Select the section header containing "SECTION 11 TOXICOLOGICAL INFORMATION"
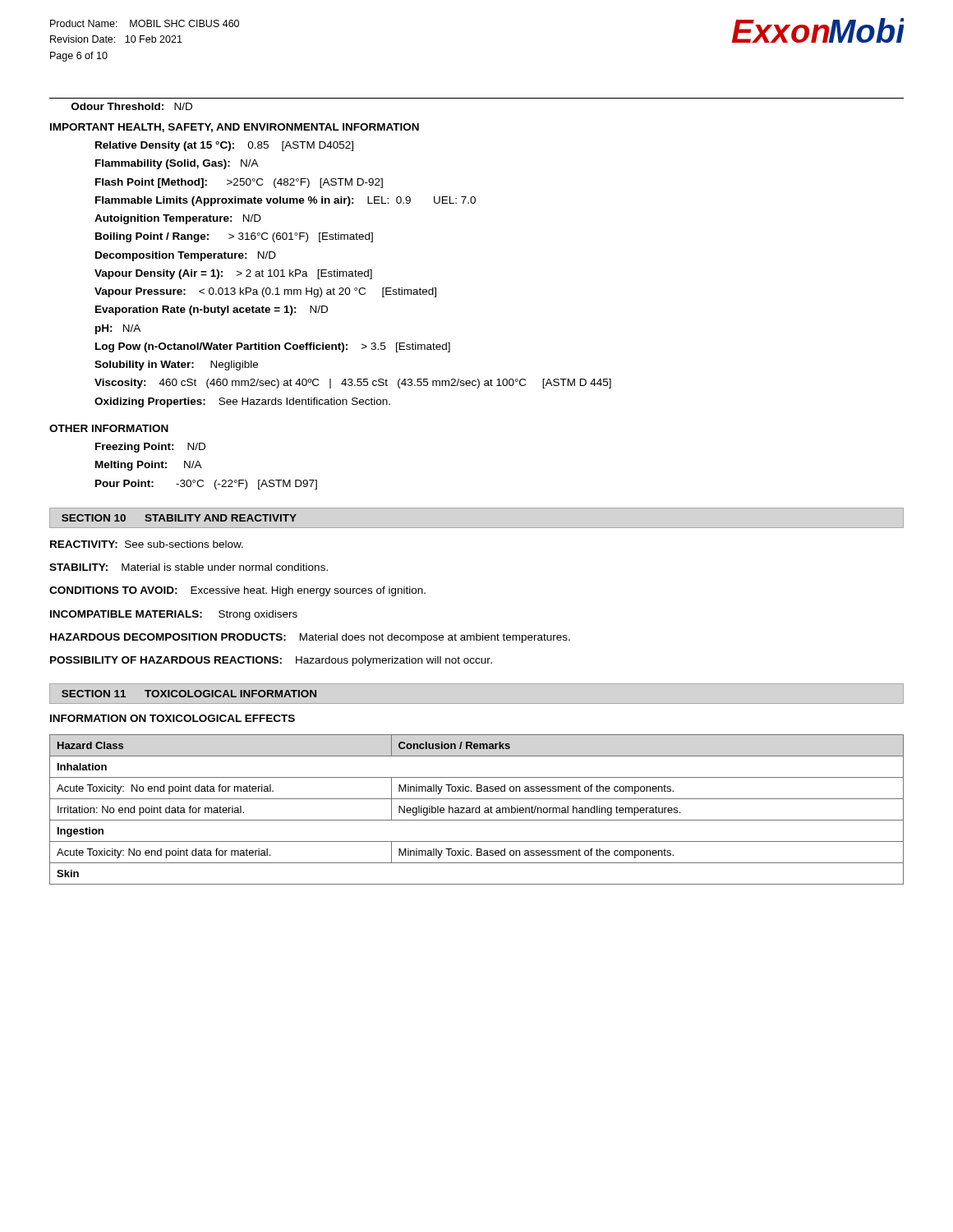 pos(188,694)
